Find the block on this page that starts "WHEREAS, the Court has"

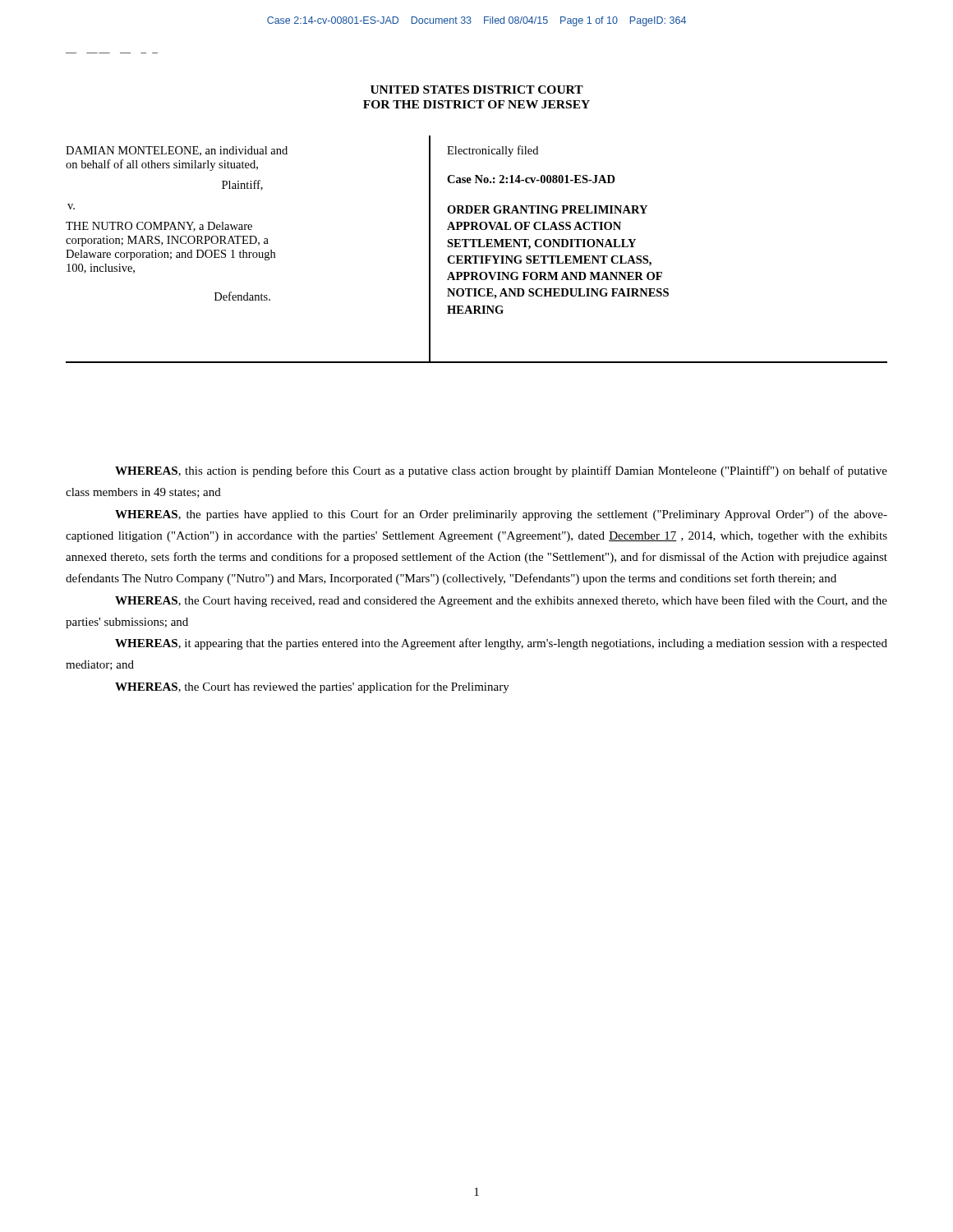(312, 686)
